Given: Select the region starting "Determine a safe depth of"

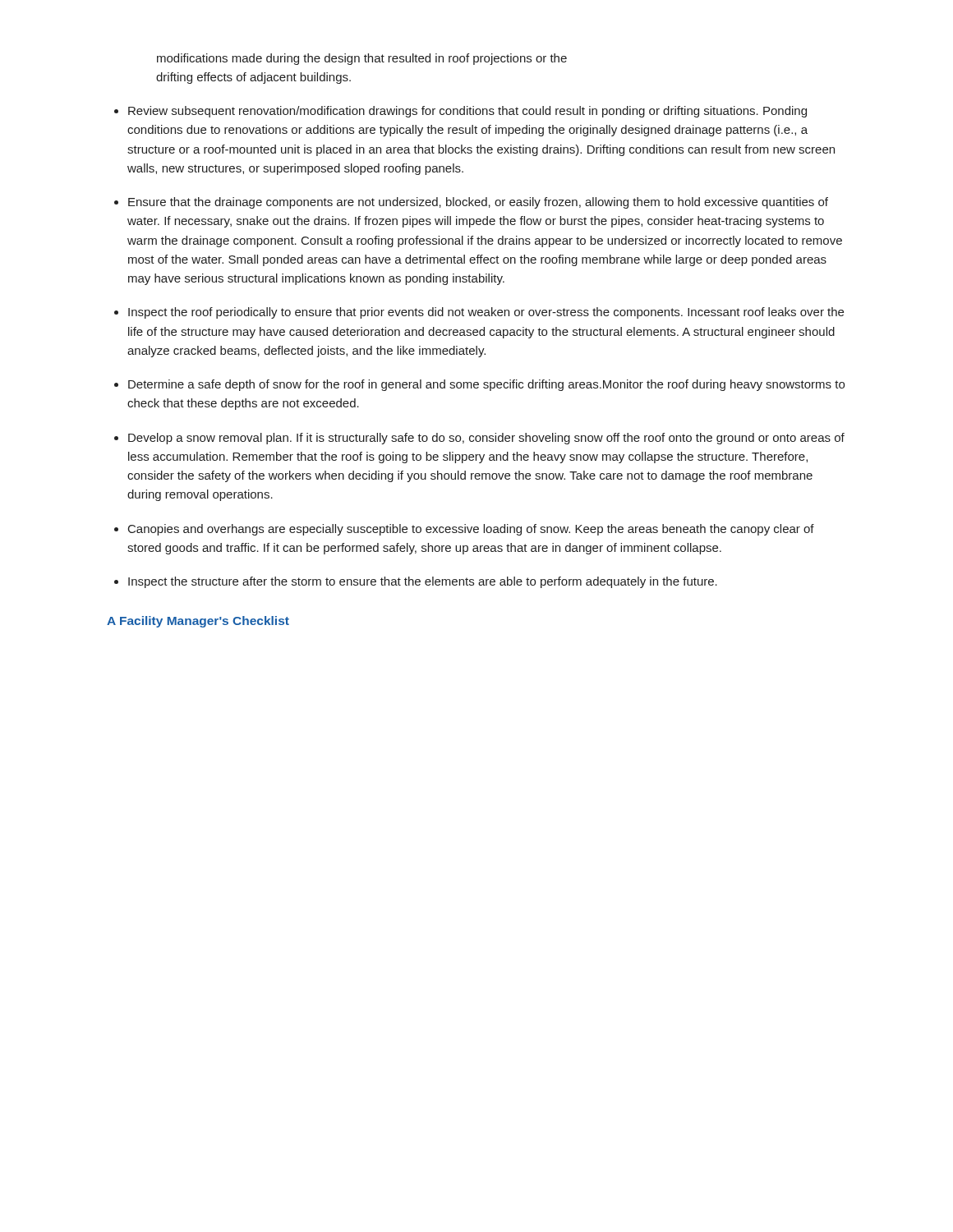Looking at the screenshot, I should point(486,394).
